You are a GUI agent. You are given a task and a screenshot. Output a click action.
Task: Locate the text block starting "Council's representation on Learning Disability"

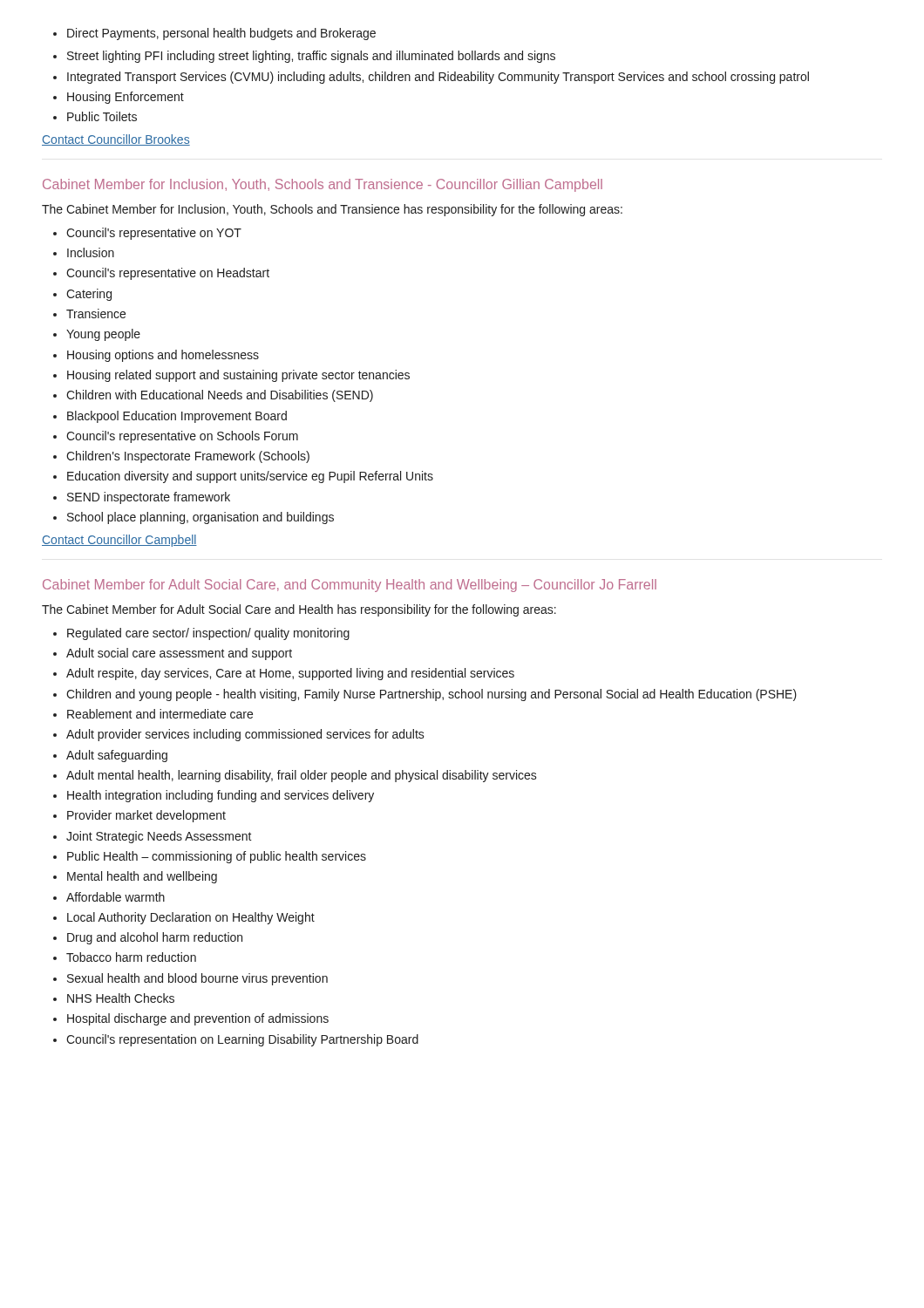click(x=242, y=1040)
